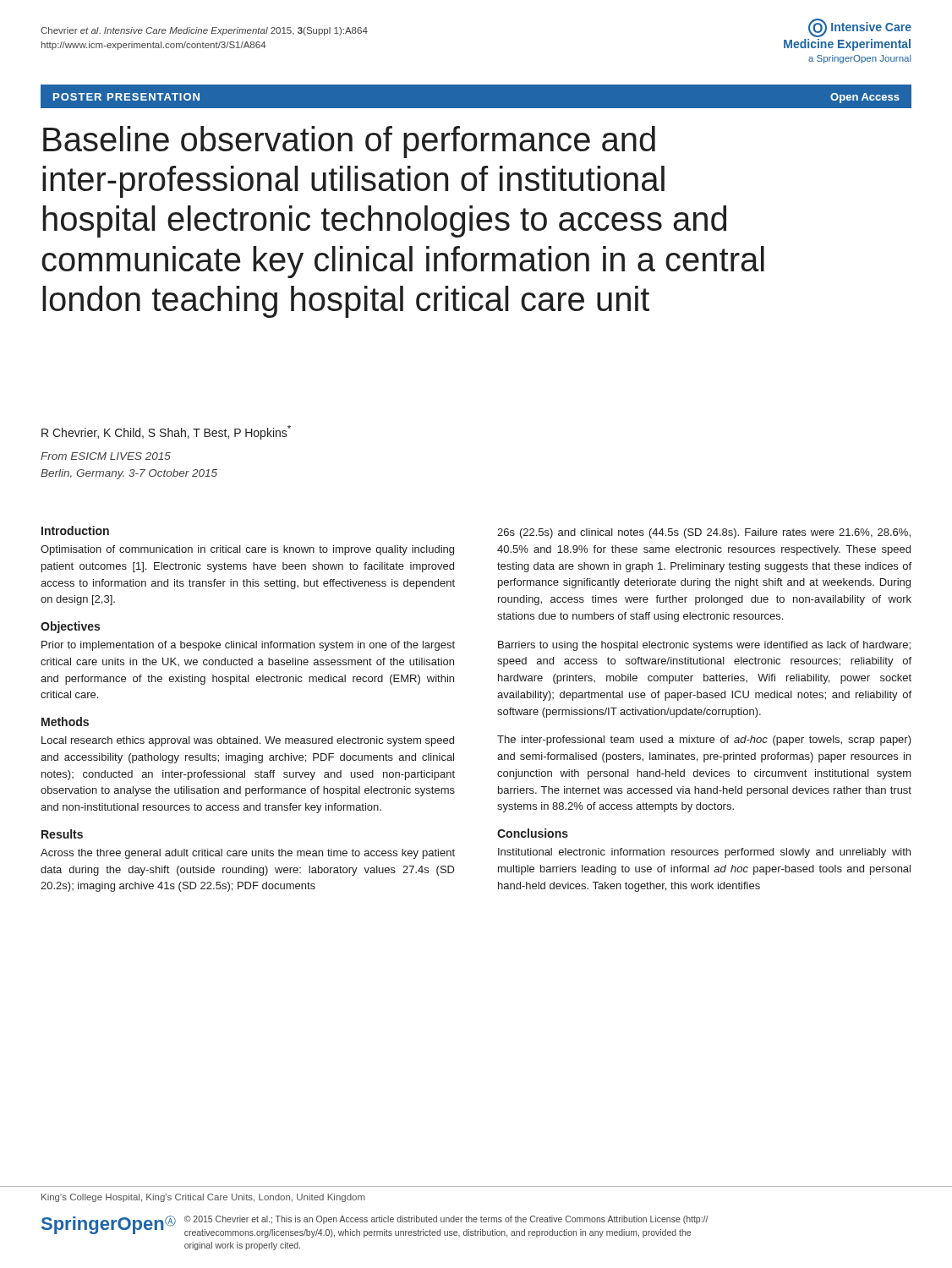Select the text block starting "From ESICM LIVES 2015 Berlin, Germany. 3-7 October"
This screenshot has width=952, height=1268.
pos(129,465)
